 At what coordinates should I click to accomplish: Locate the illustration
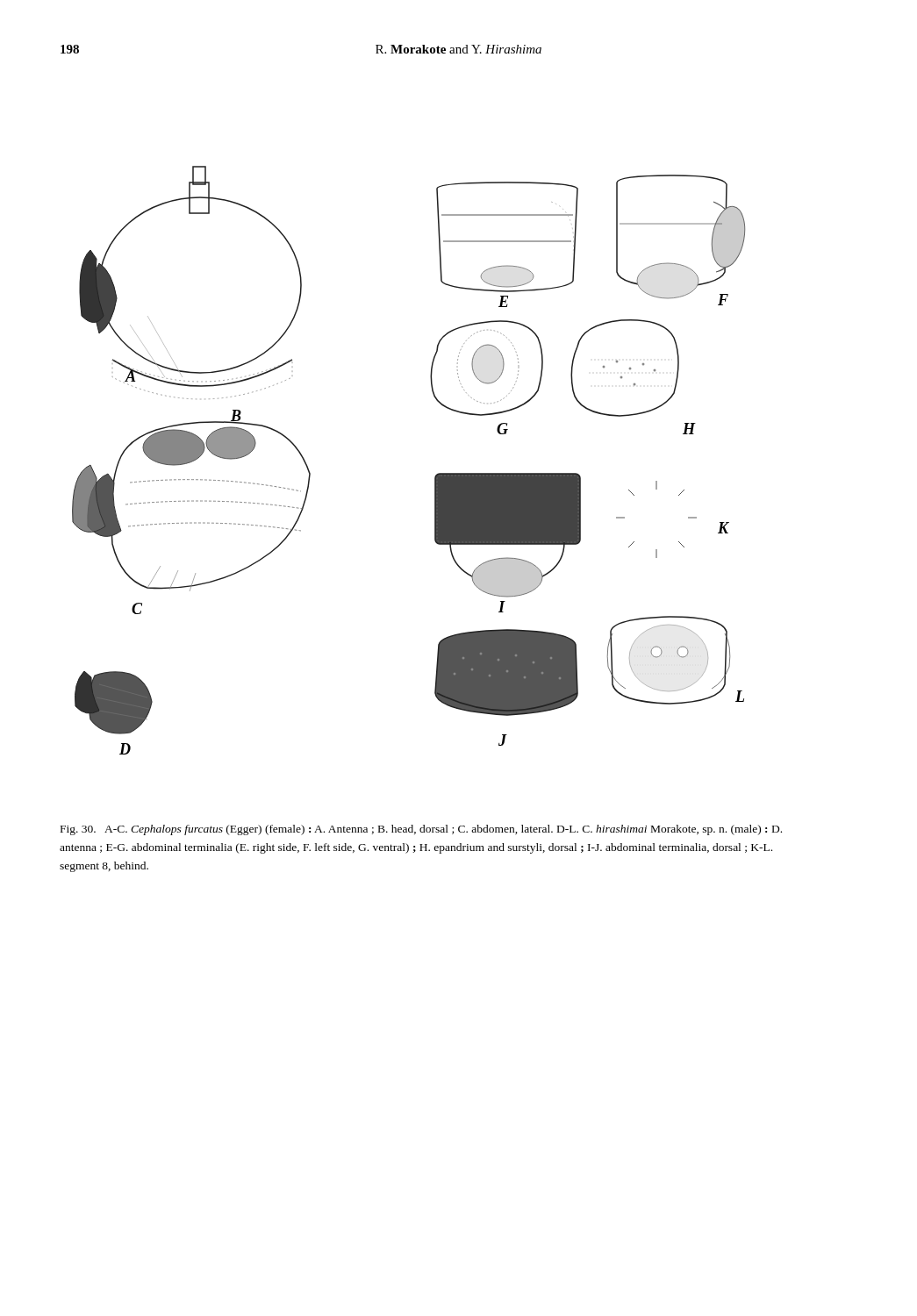[459, 447]
